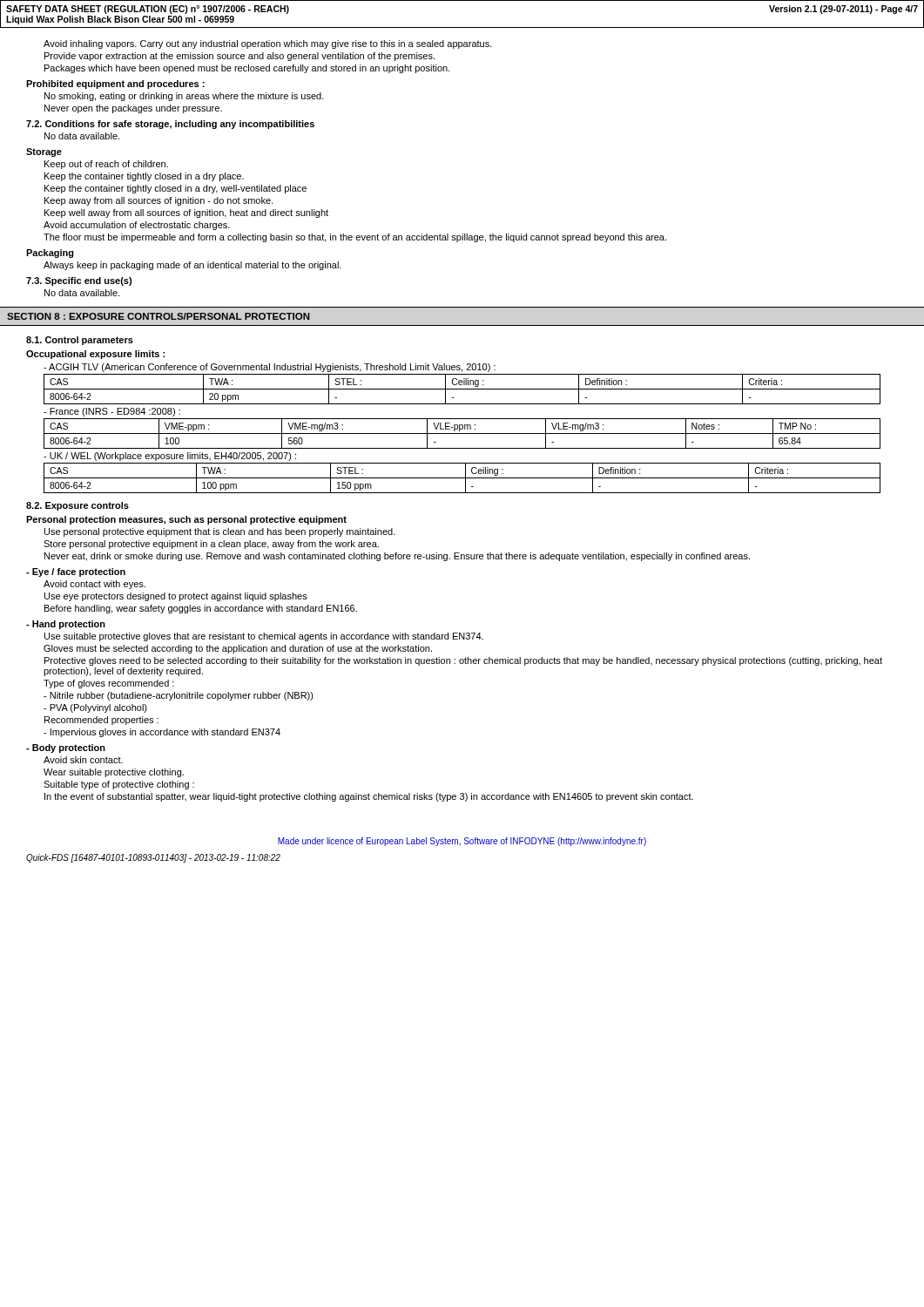Select the block starting "8.1. Control parameters"

[x=80, y=340]
